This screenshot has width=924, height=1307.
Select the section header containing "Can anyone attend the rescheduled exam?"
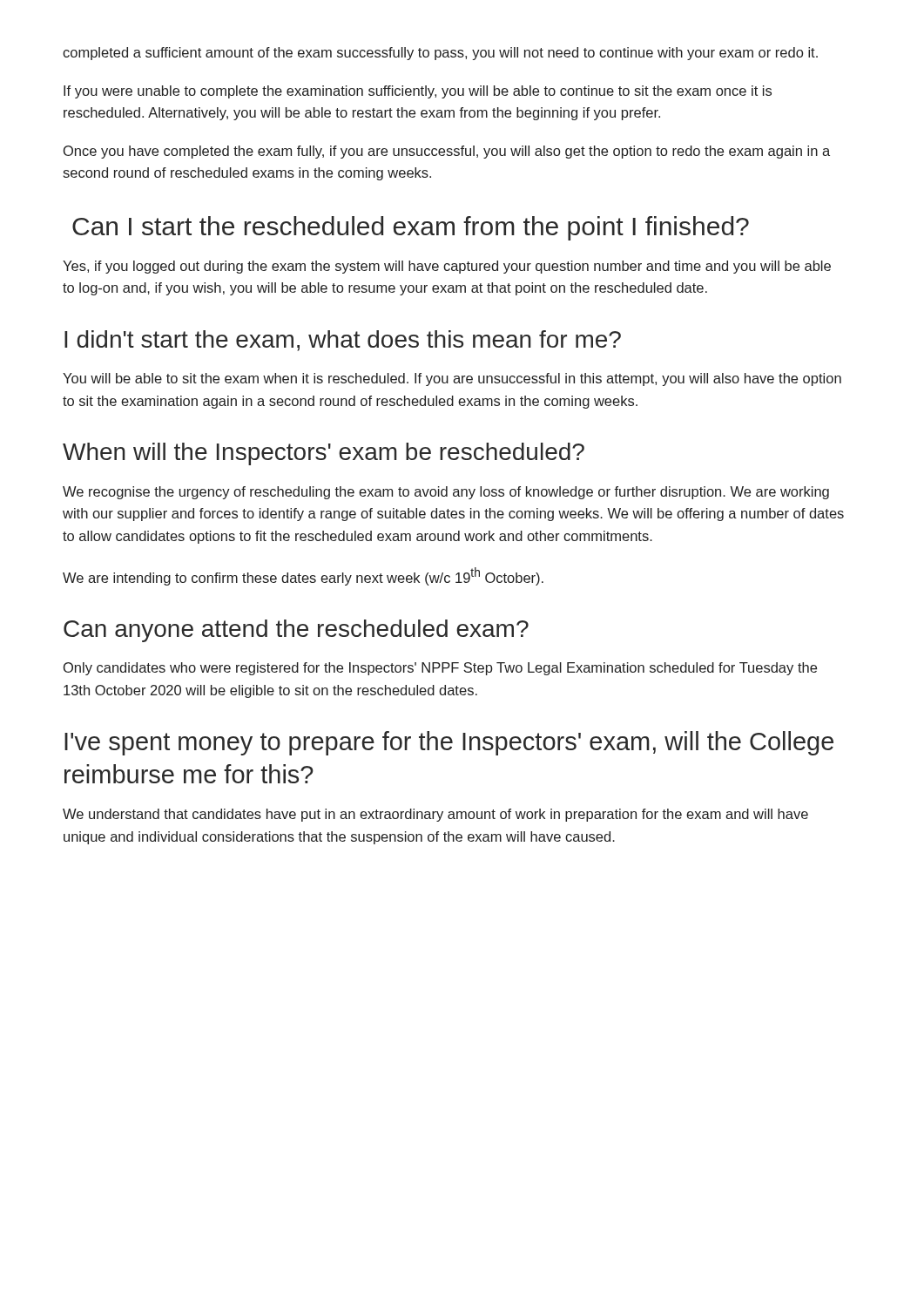296,628
